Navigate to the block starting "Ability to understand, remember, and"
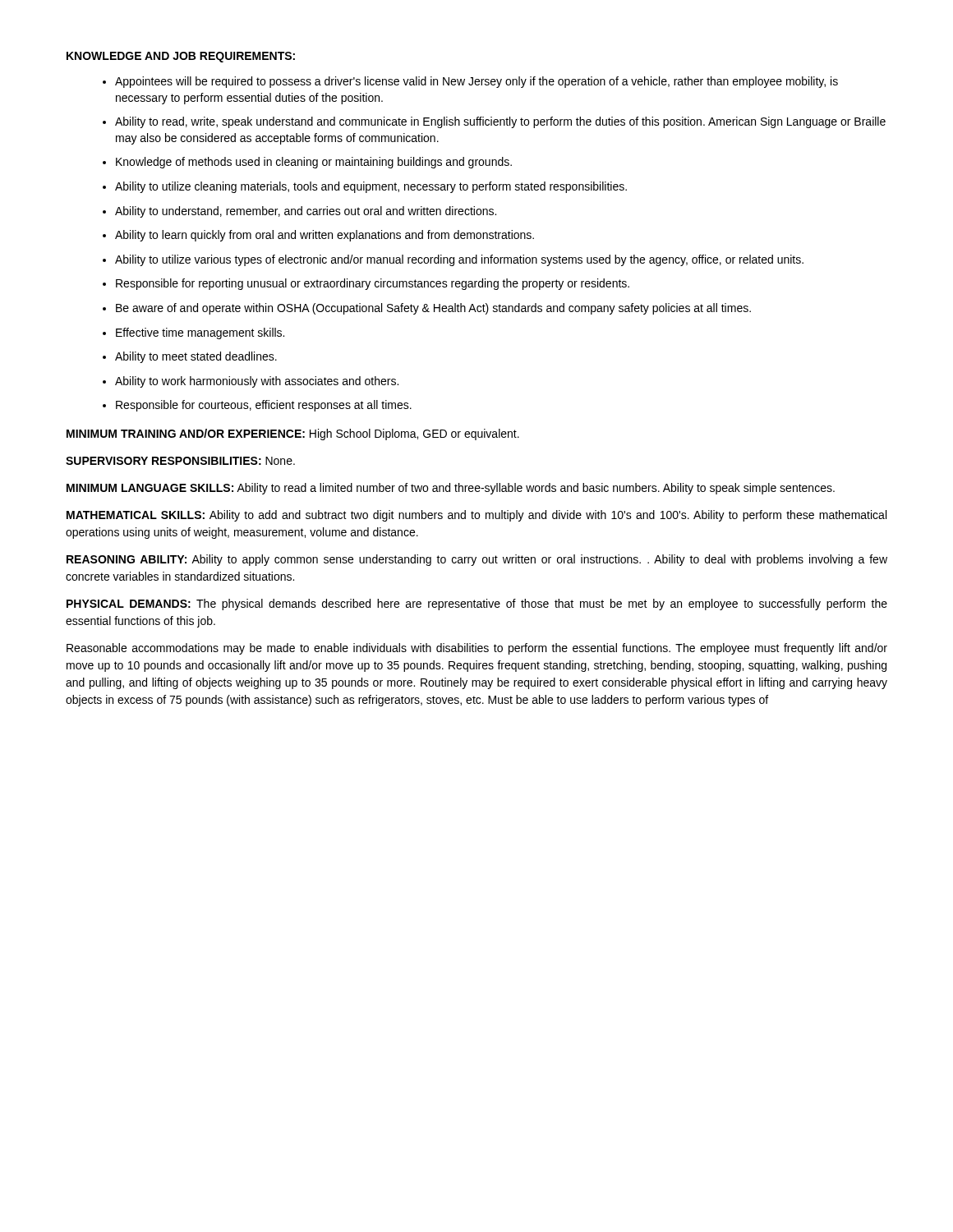 [501, 211]
